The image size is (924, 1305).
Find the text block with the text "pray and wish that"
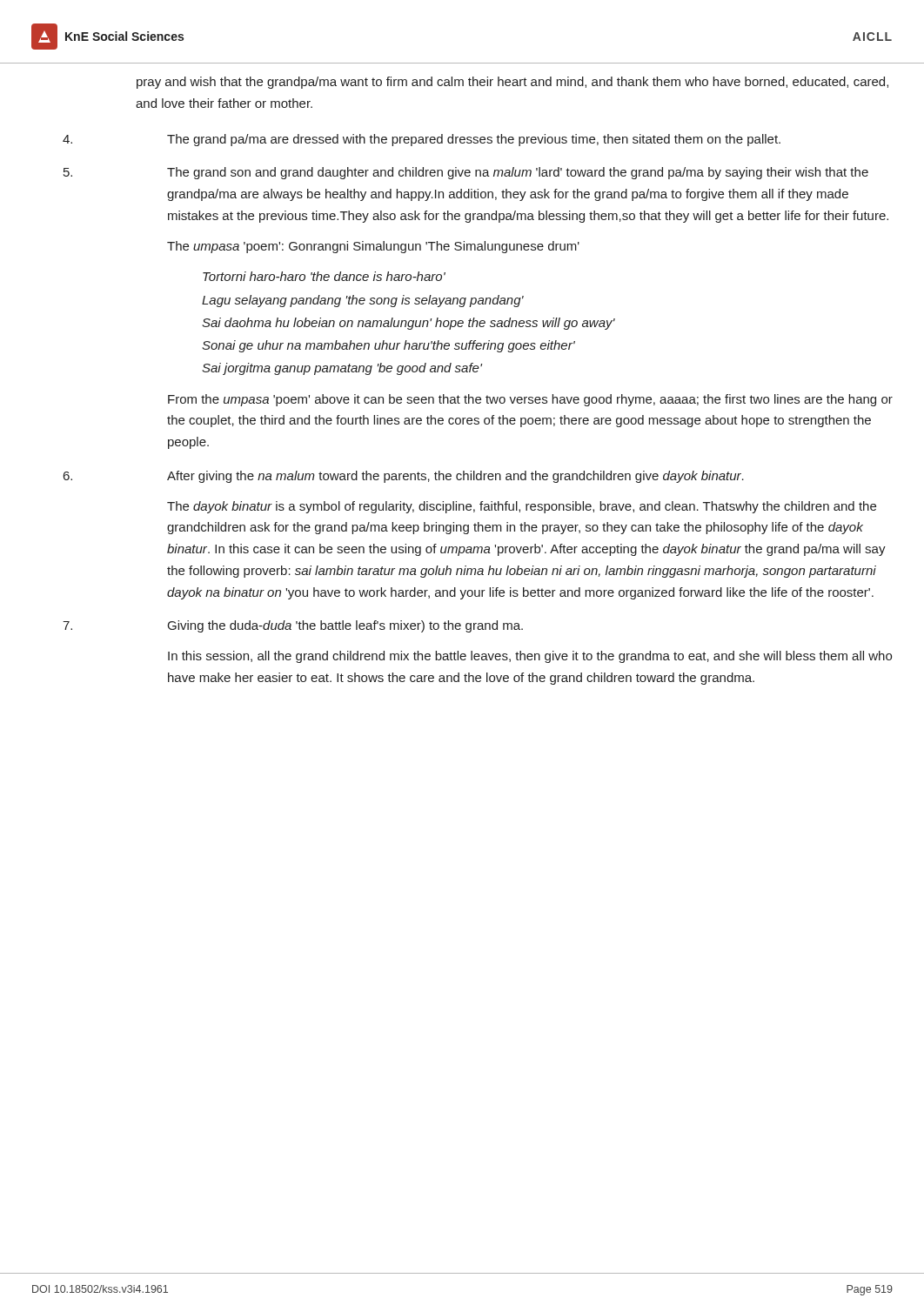(513, 92)
